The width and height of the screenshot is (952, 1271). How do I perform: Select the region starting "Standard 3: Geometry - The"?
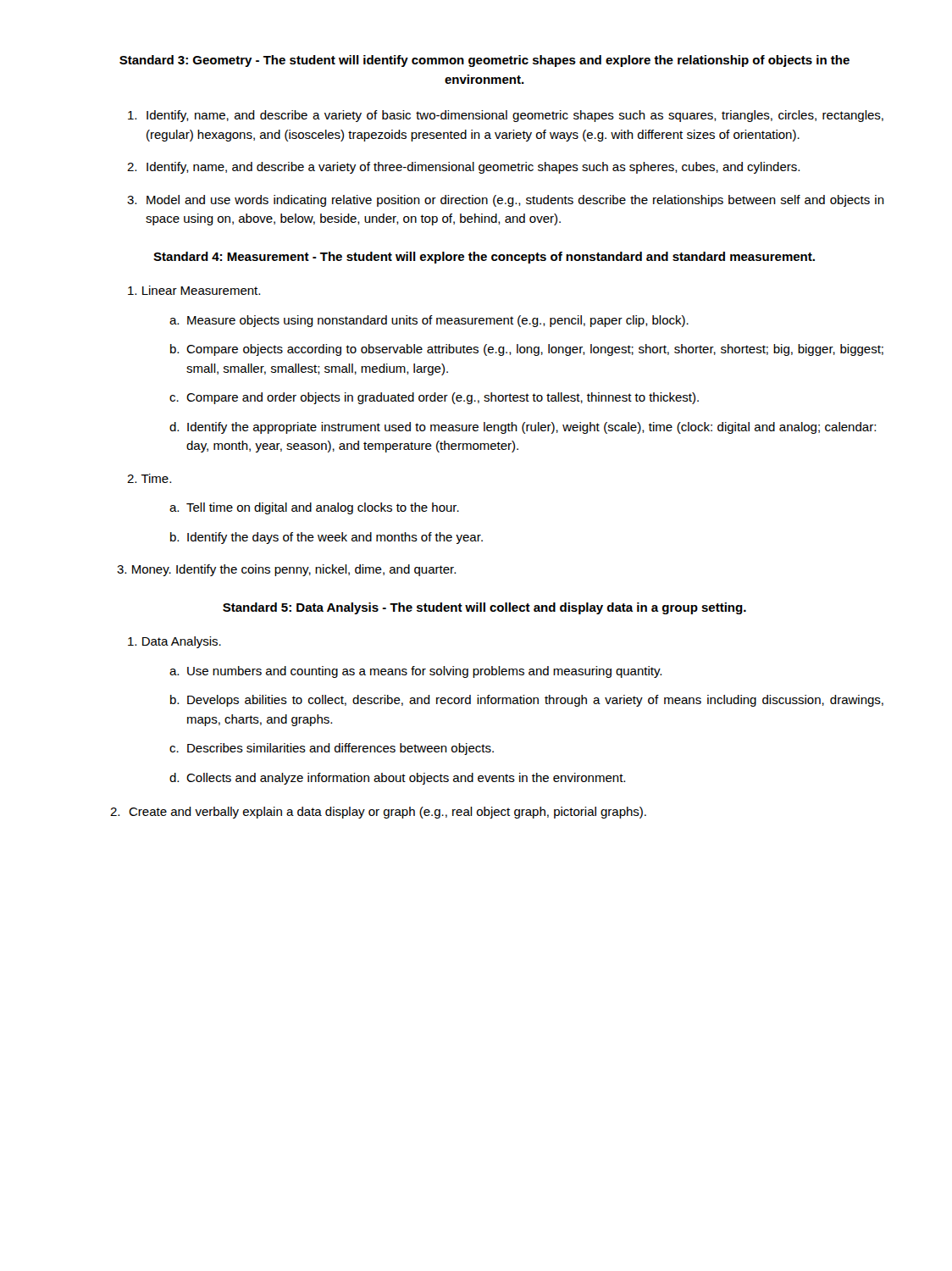484,69
